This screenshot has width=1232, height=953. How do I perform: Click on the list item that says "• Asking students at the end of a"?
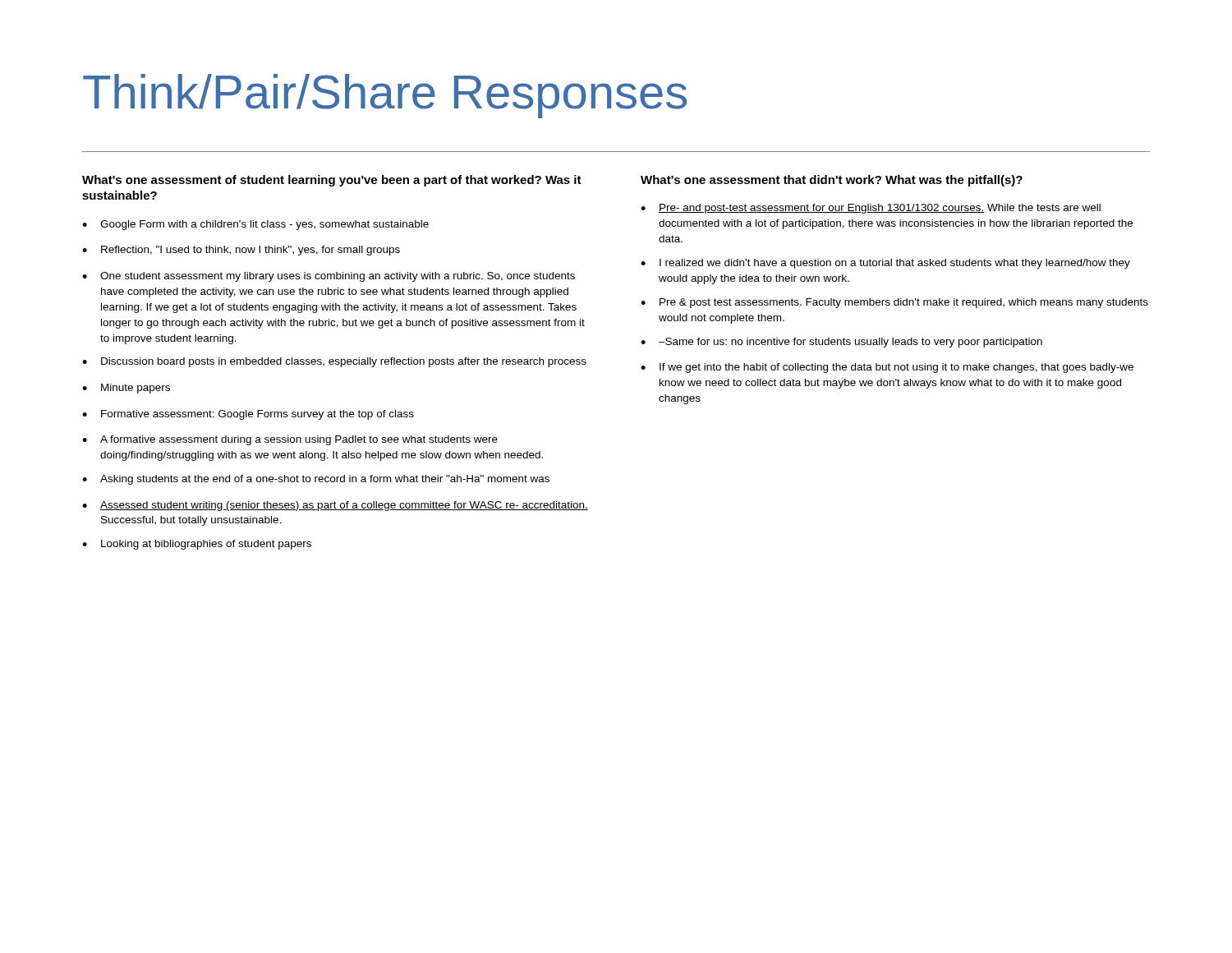[x=337, y=480]
